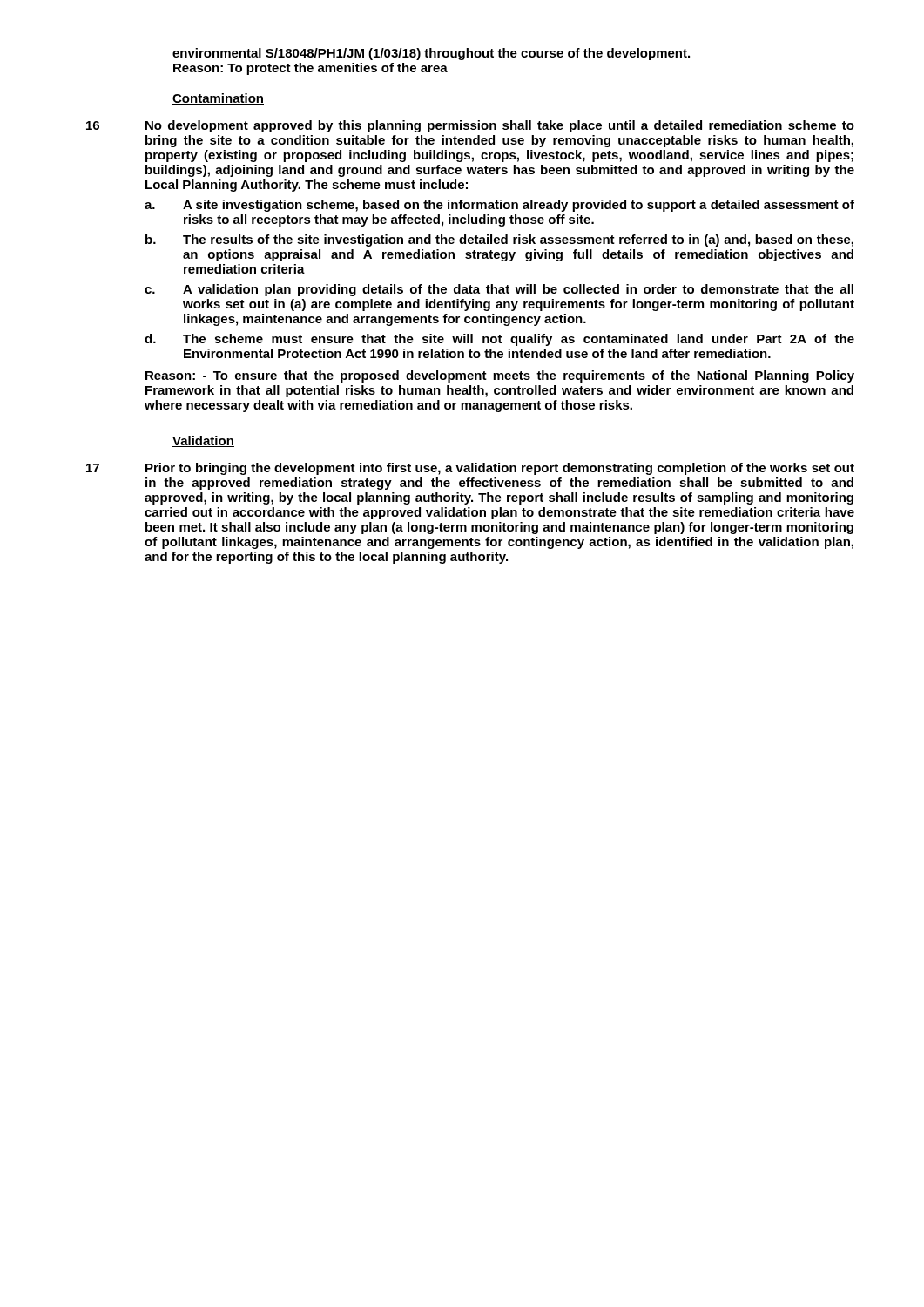Where is the passage that starts "environmental S/18048/PH1/JM (1/03/18) throughout"?
Screen dimensions: 1307x924
(513, 60)
